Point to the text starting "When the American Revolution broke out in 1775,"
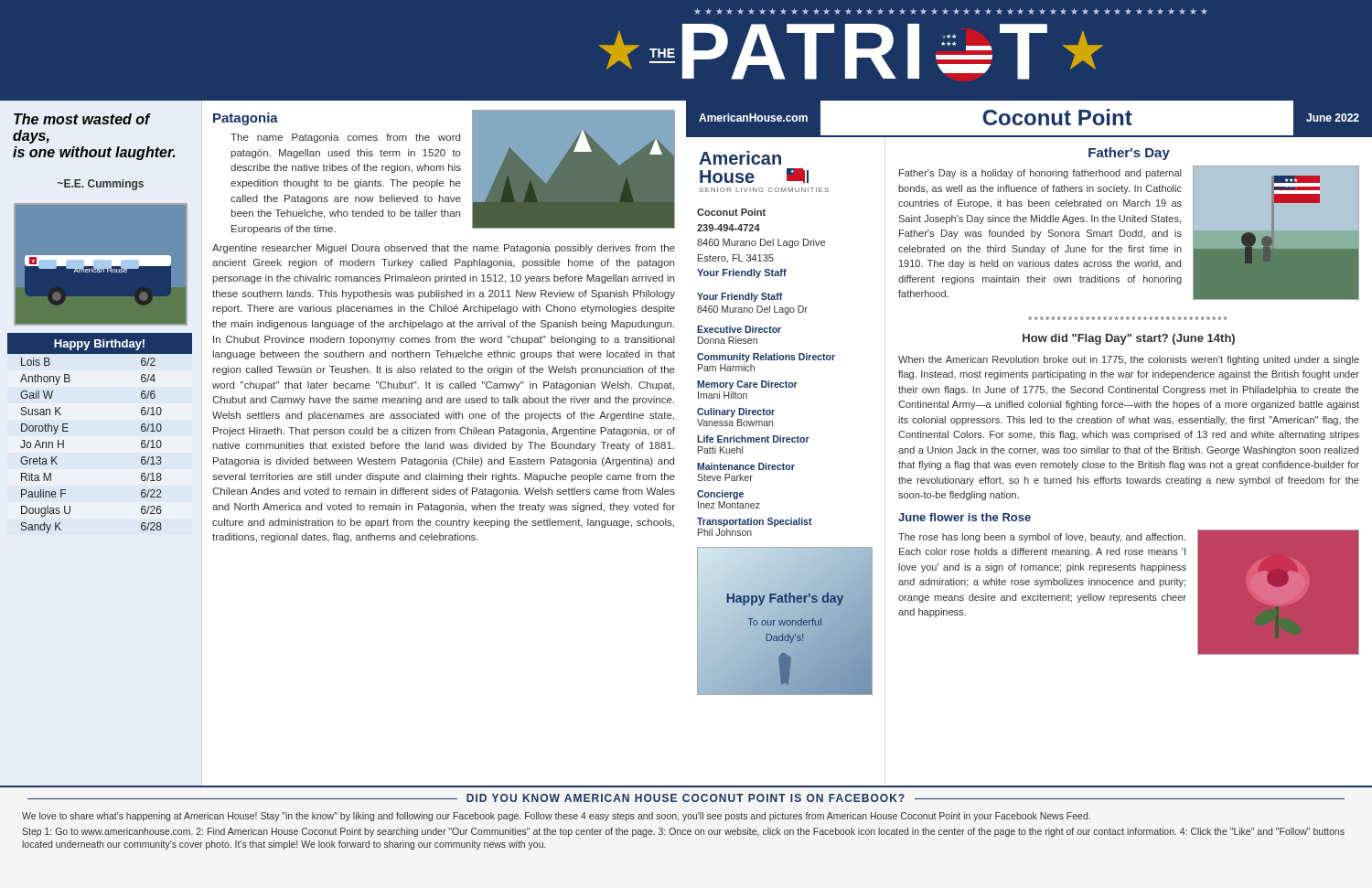 click(x=1129, y=427)
